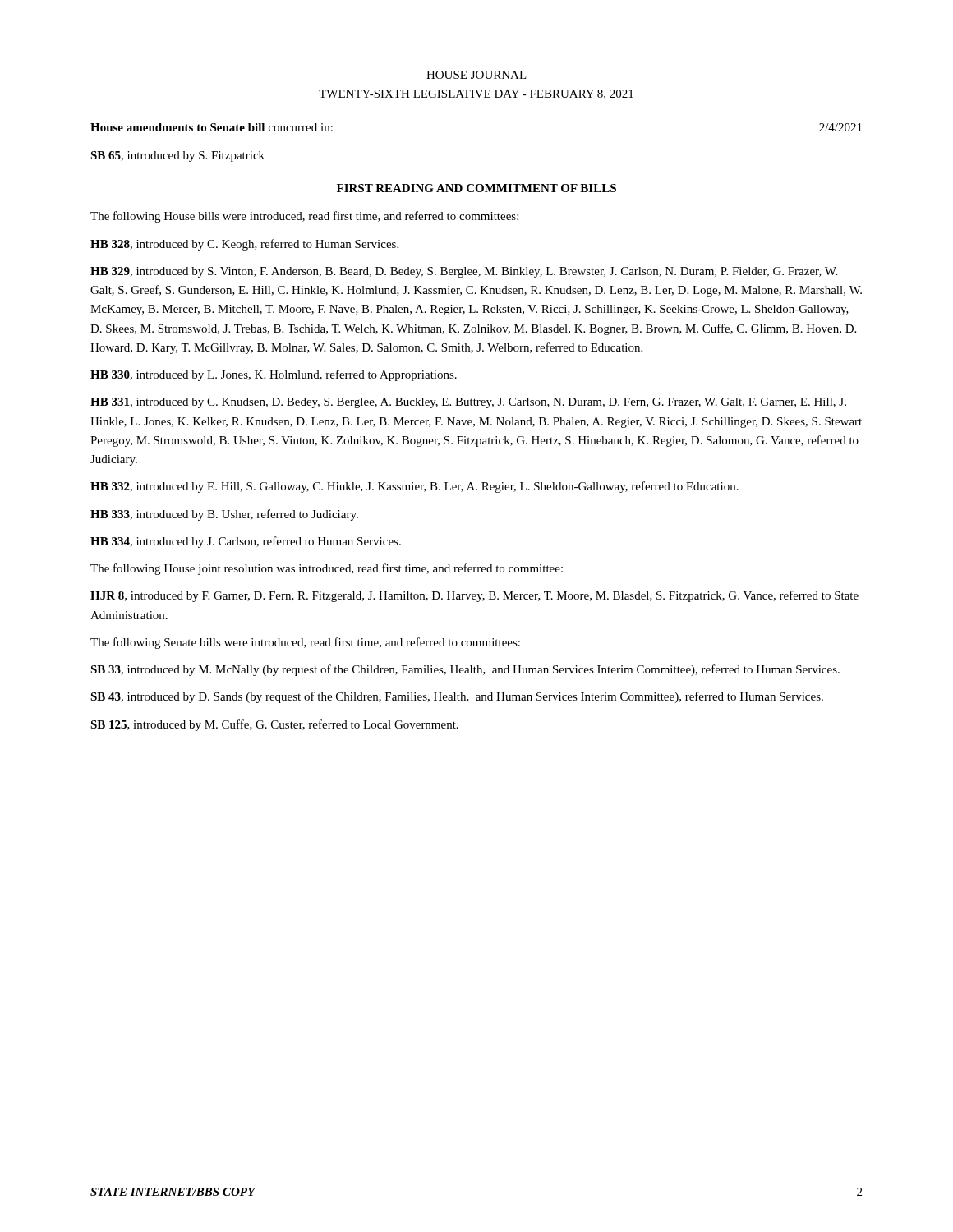Image resolution: width=953 pixels, height=1232 pixels.
Task: Find the text block that says "HJR 8, introduced by F. Garner, D."
Action: pos(476,606)
